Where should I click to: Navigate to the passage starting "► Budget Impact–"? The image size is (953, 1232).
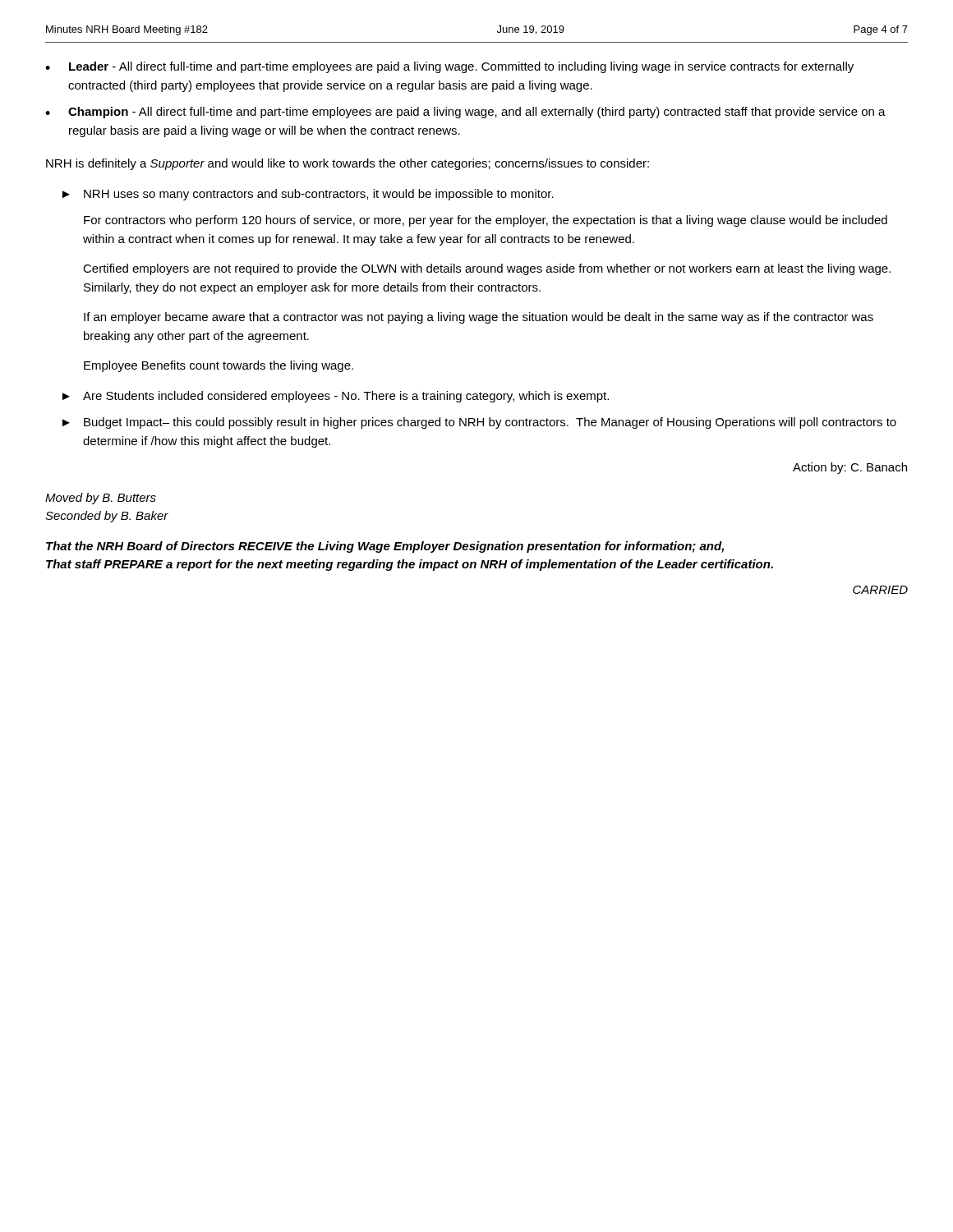pos(484,432)
